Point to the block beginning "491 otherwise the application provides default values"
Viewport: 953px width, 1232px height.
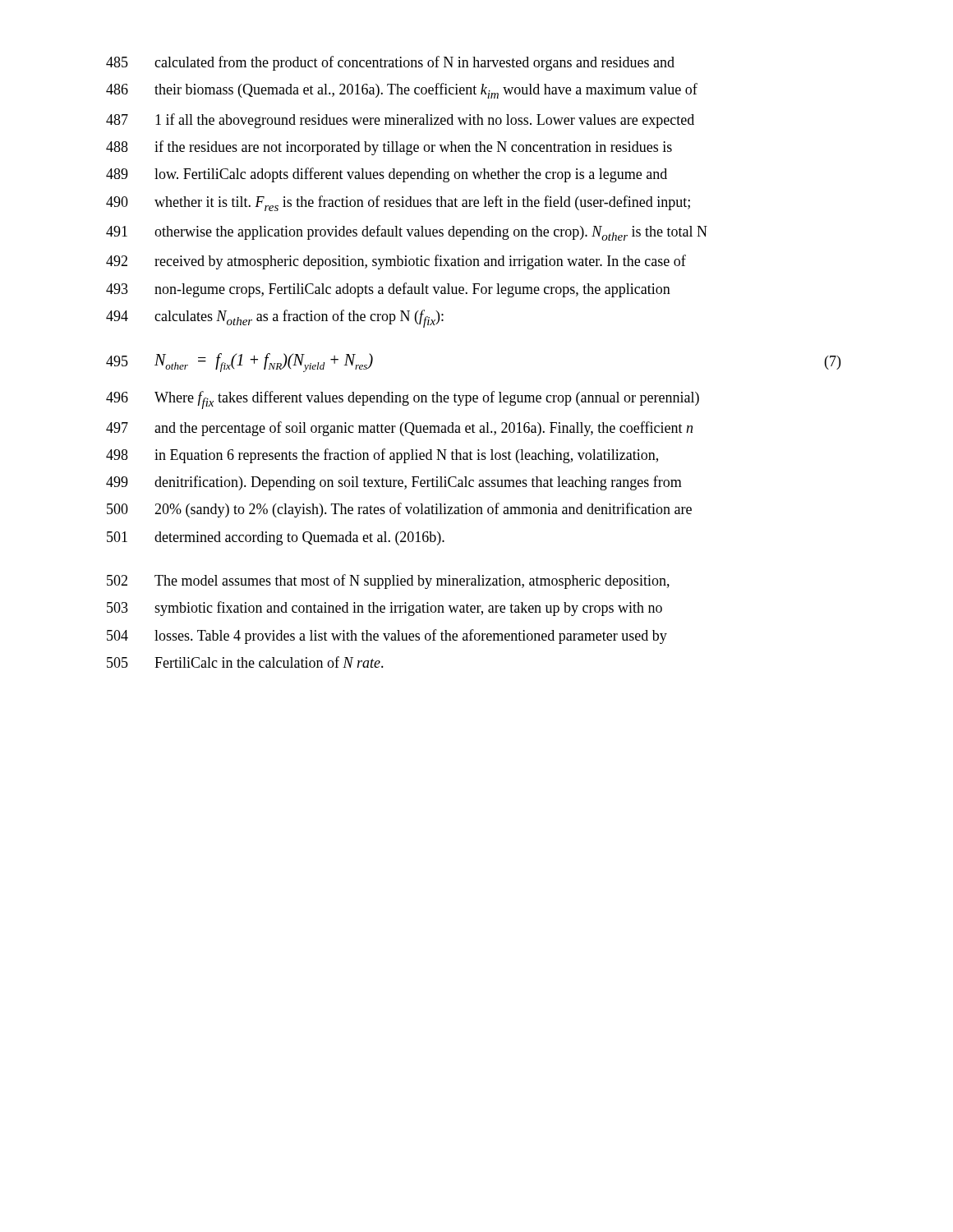tap(467, 233)
